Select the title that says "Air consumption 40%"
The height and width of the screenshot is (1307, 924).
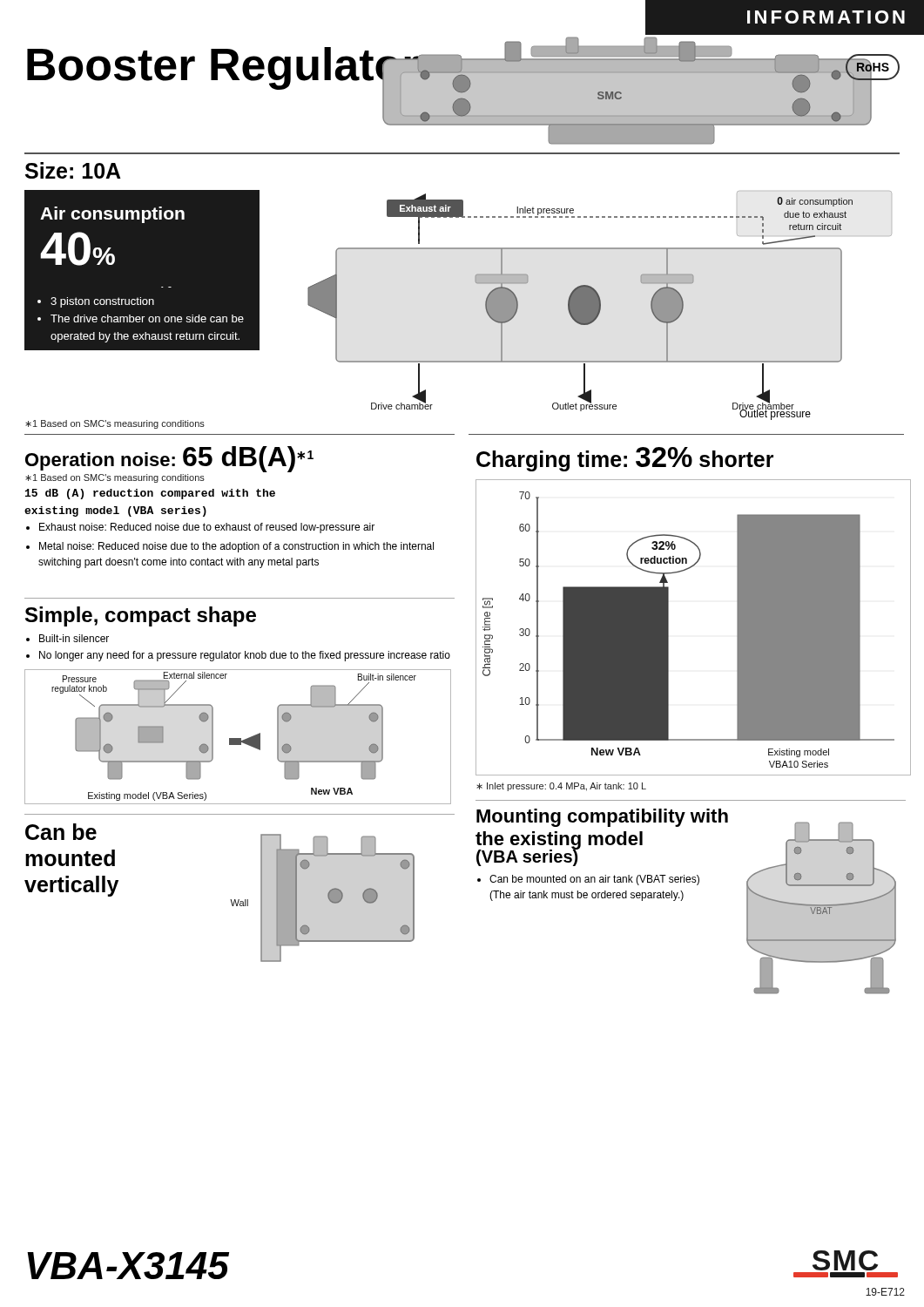(x=112, y=215)
